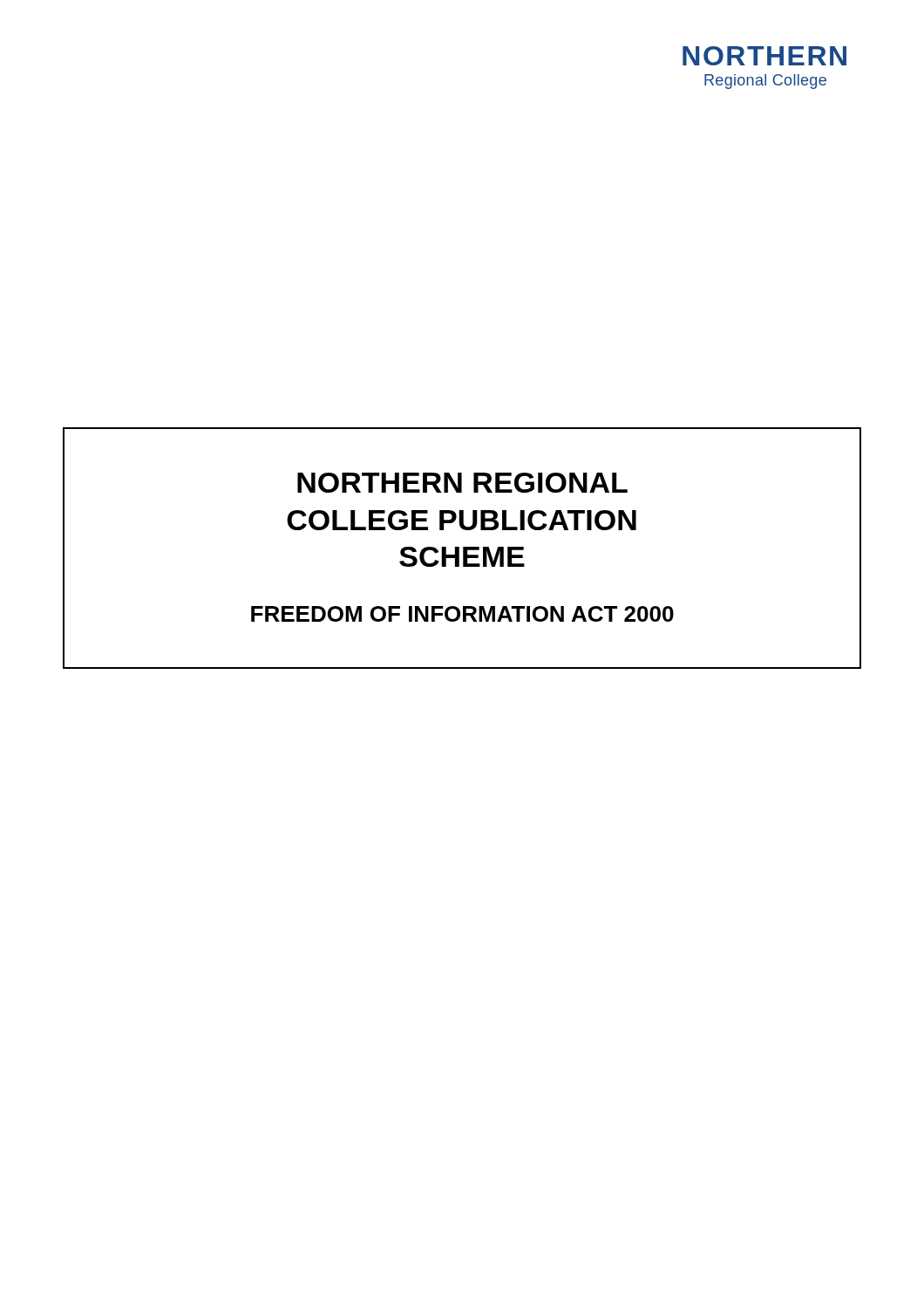Click the title

click(462, 546)
